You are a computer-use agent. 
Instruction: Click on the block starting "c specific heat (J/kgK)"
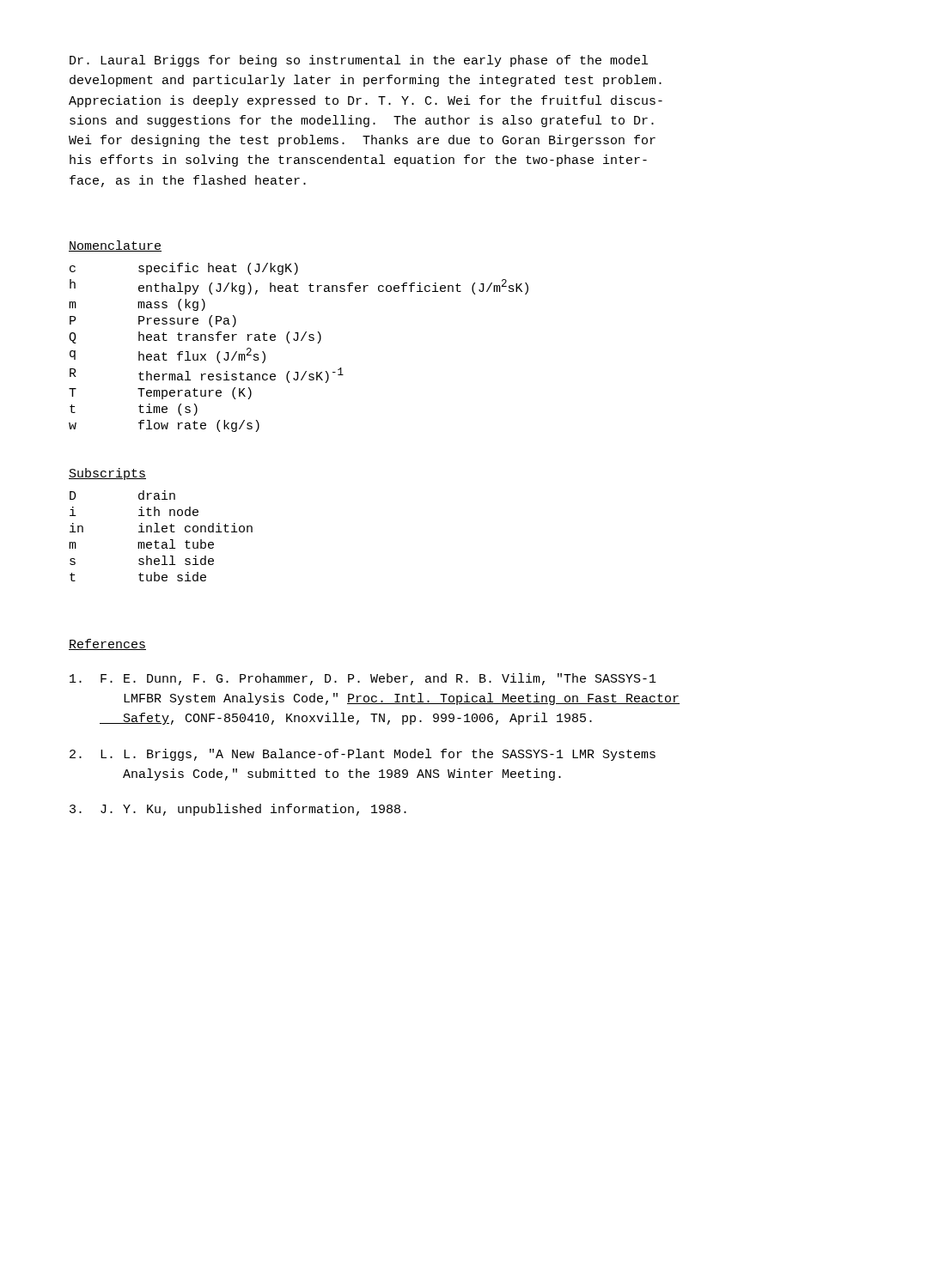[x=300, y=269]
